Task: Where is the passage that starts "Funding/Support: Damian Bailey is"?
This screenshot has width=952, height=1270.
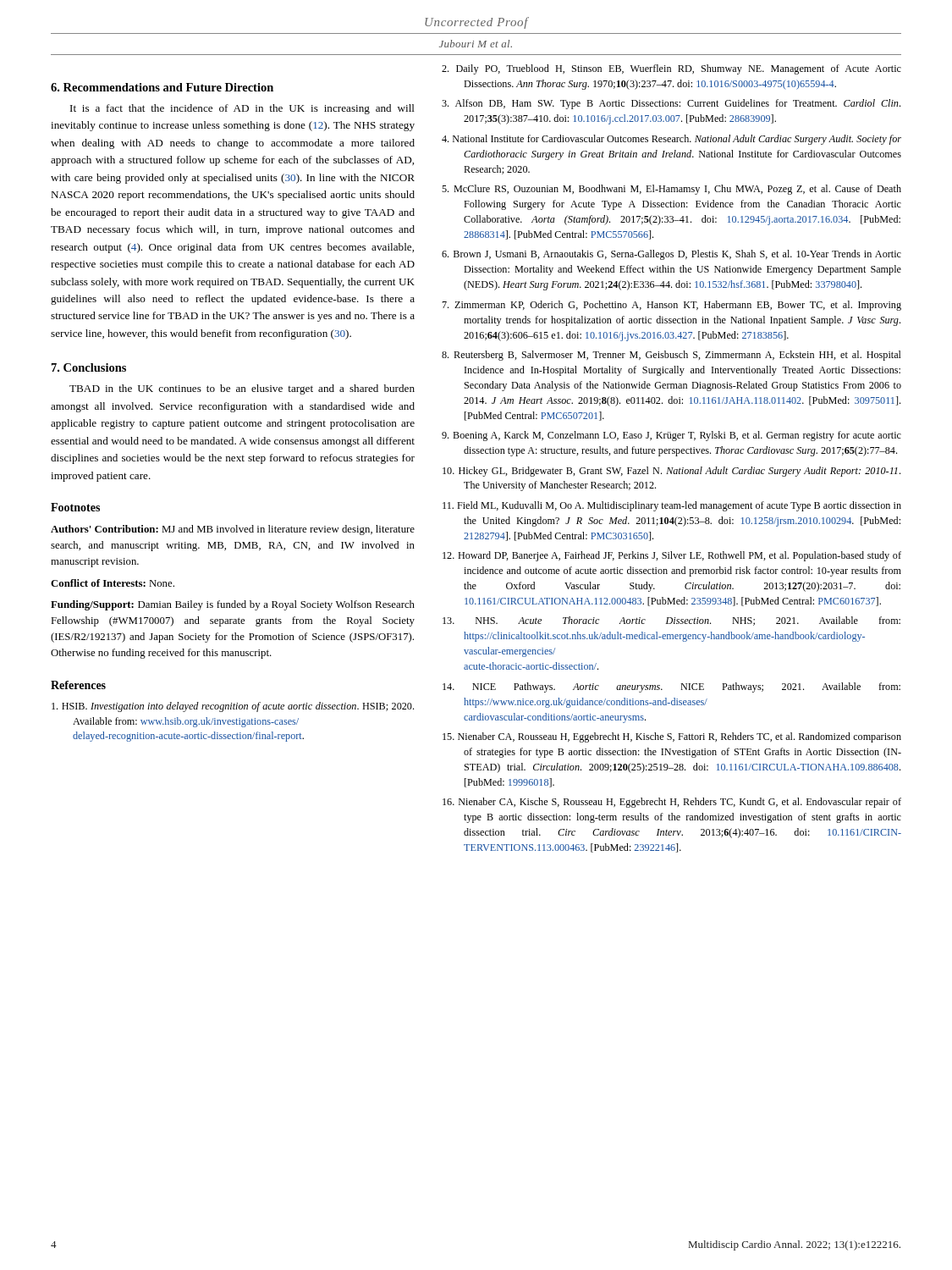Action: coord(233,629)
